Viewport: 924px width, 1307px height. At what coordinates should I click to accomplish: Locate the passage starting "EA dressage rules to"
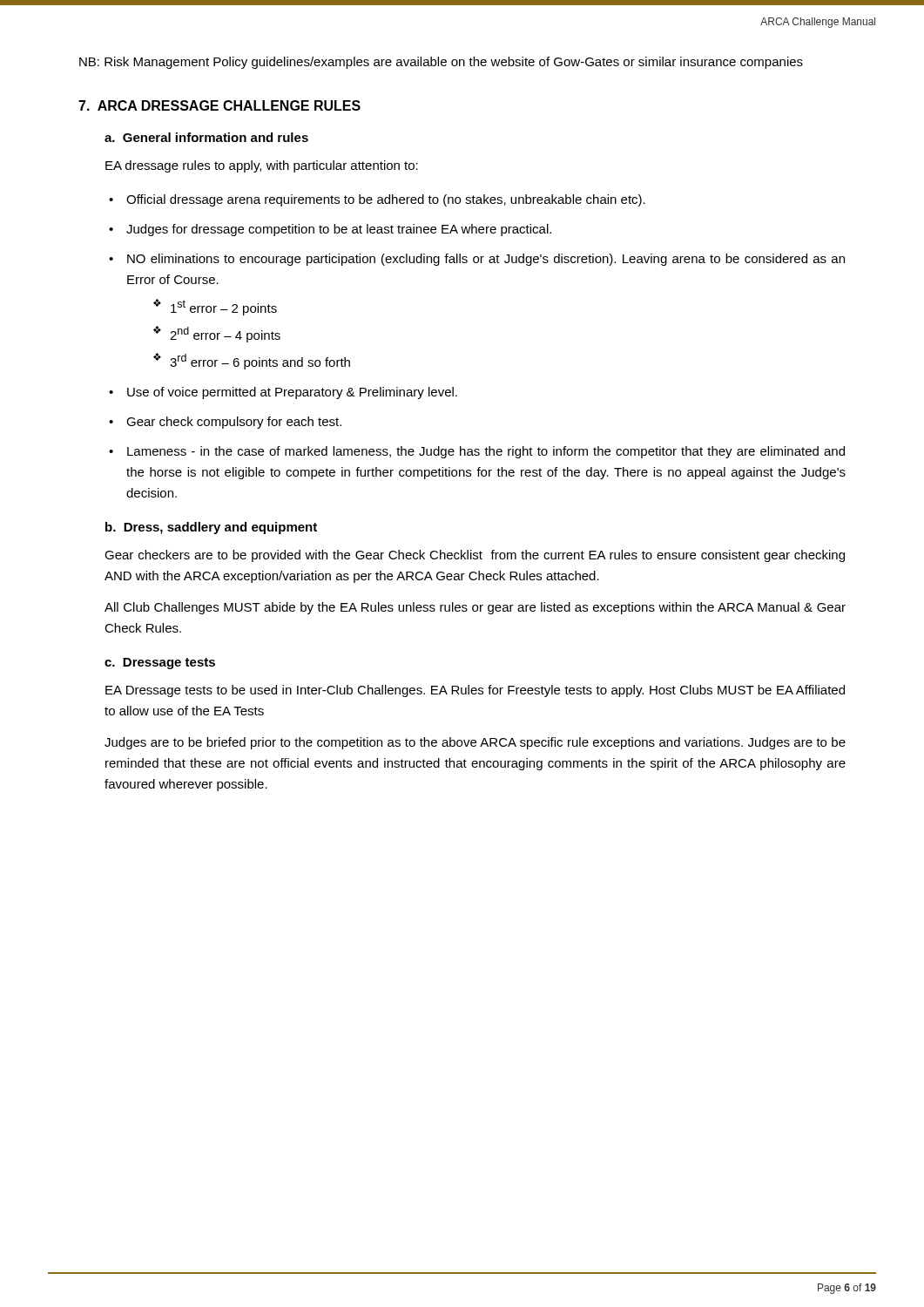[262, 165]
